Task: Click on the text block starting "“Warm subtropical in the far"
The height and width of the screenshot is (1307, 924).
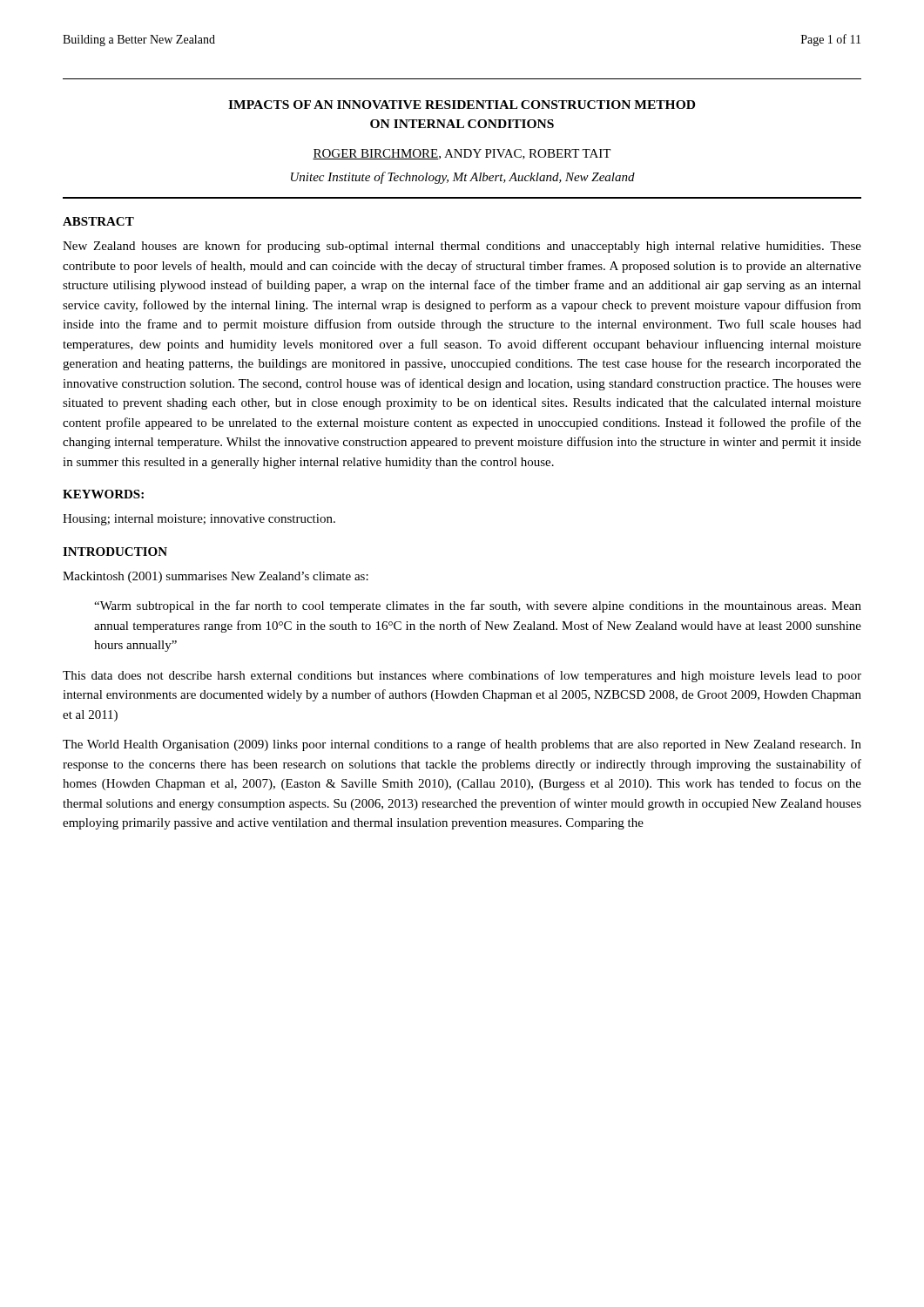Action: (478, 625)
